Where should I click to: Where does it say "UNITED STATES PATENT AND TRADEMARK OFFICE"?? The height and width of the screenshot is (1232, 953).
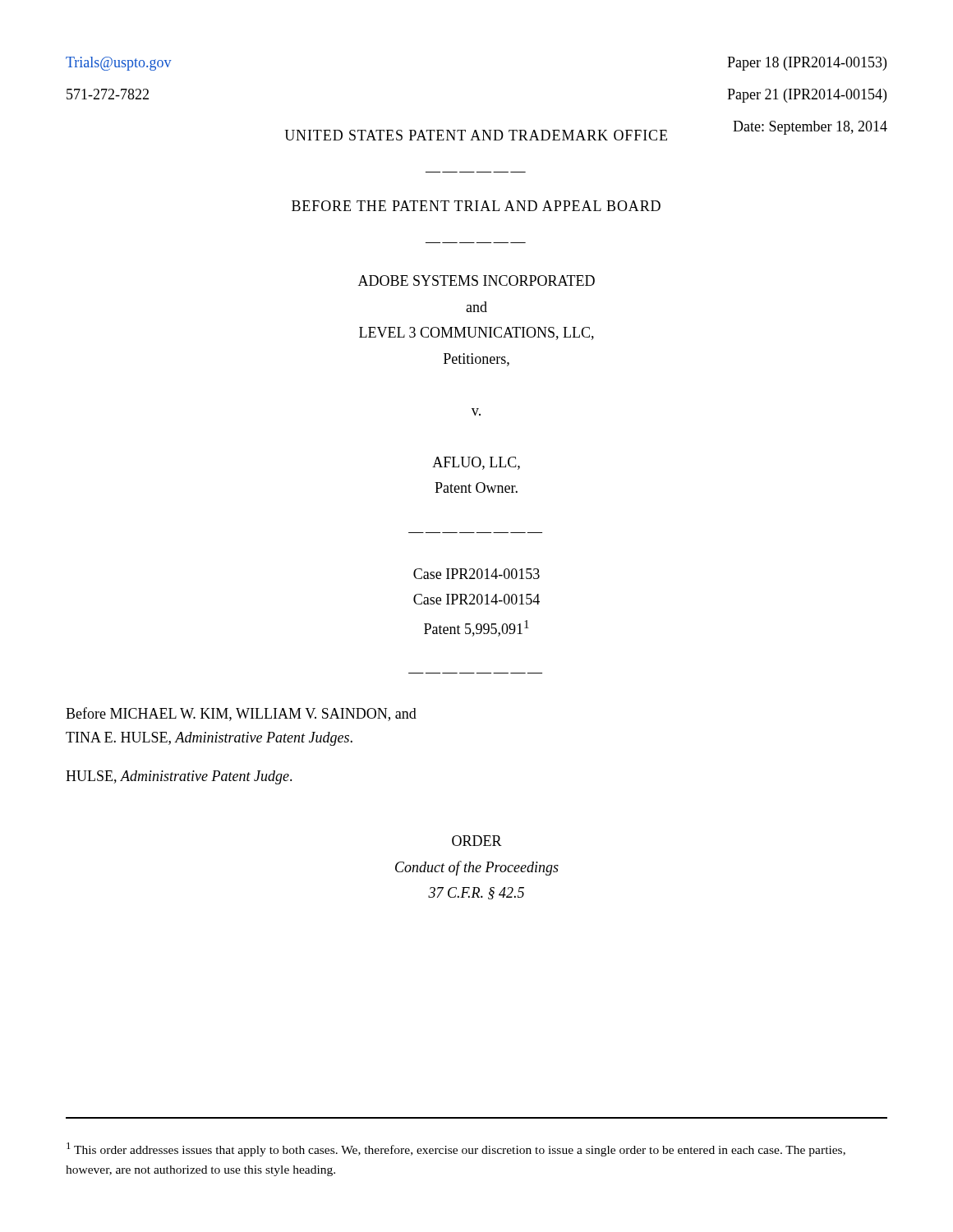click(x=476, y=136)
